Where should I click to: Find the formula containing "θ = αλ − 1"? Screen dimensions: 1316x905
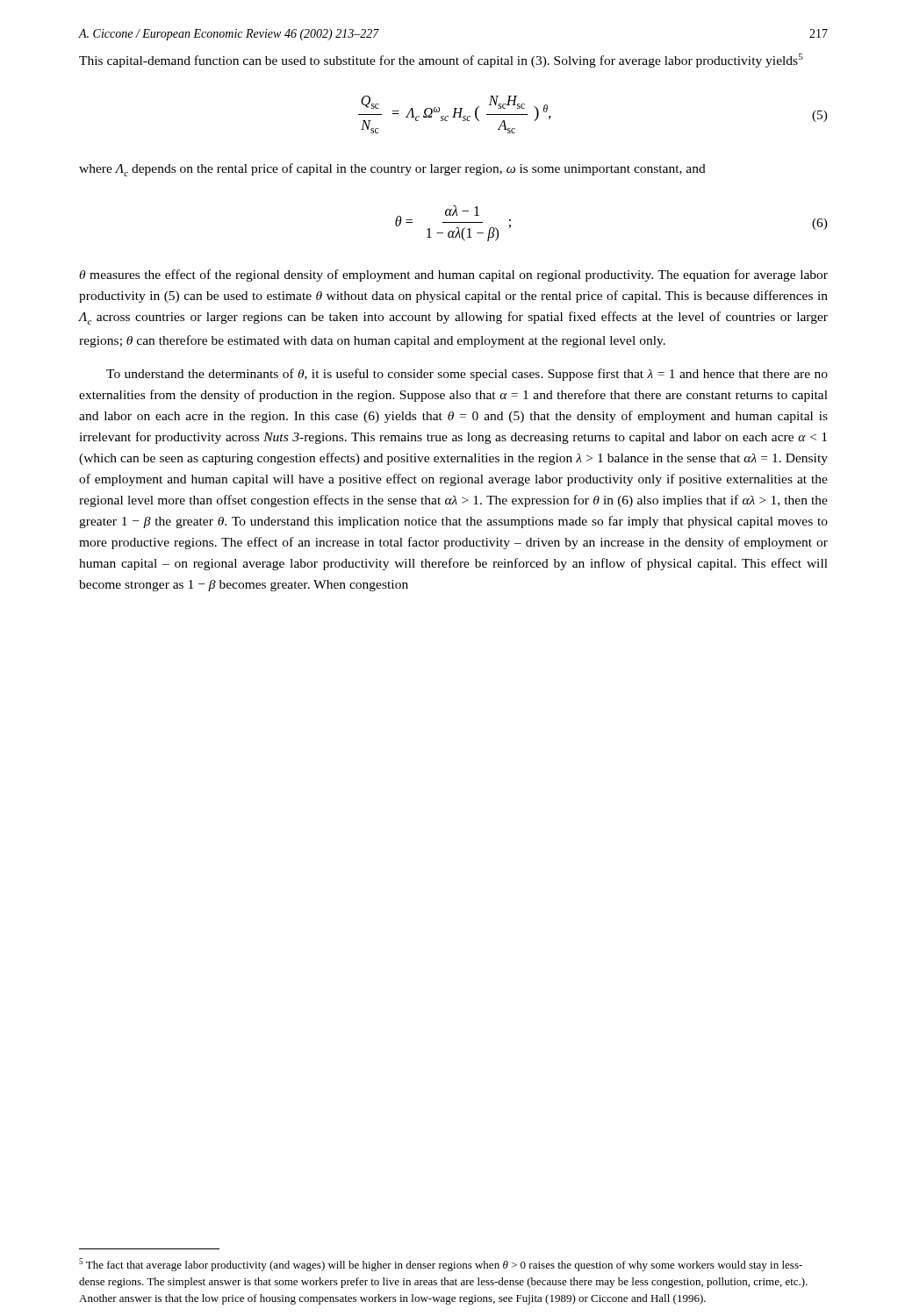(460, 222)
